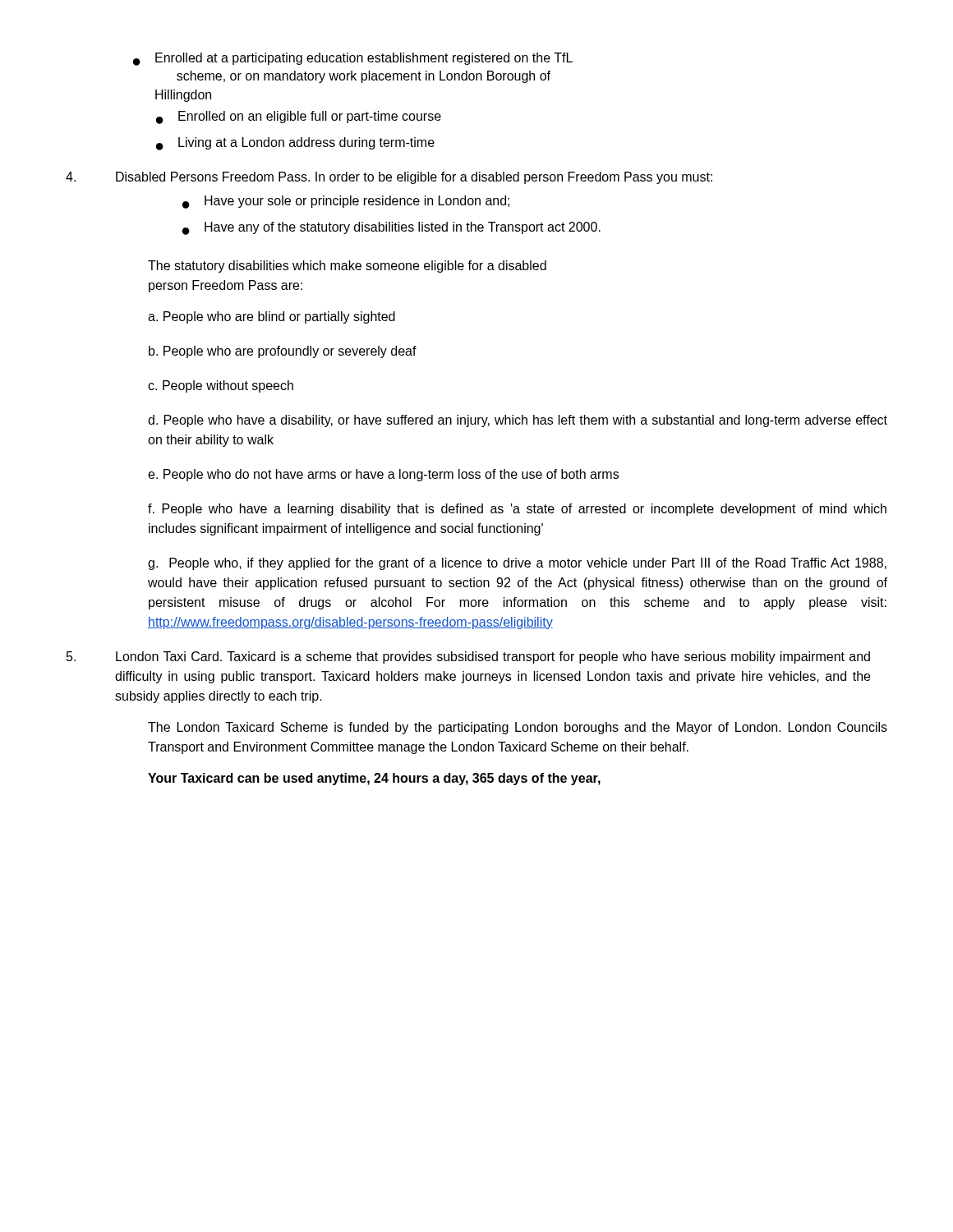Where is the passage that starts "● Have any of the statutory"?
The image size is (953, 1232).
pyautogui.click(x=391, y=230)
